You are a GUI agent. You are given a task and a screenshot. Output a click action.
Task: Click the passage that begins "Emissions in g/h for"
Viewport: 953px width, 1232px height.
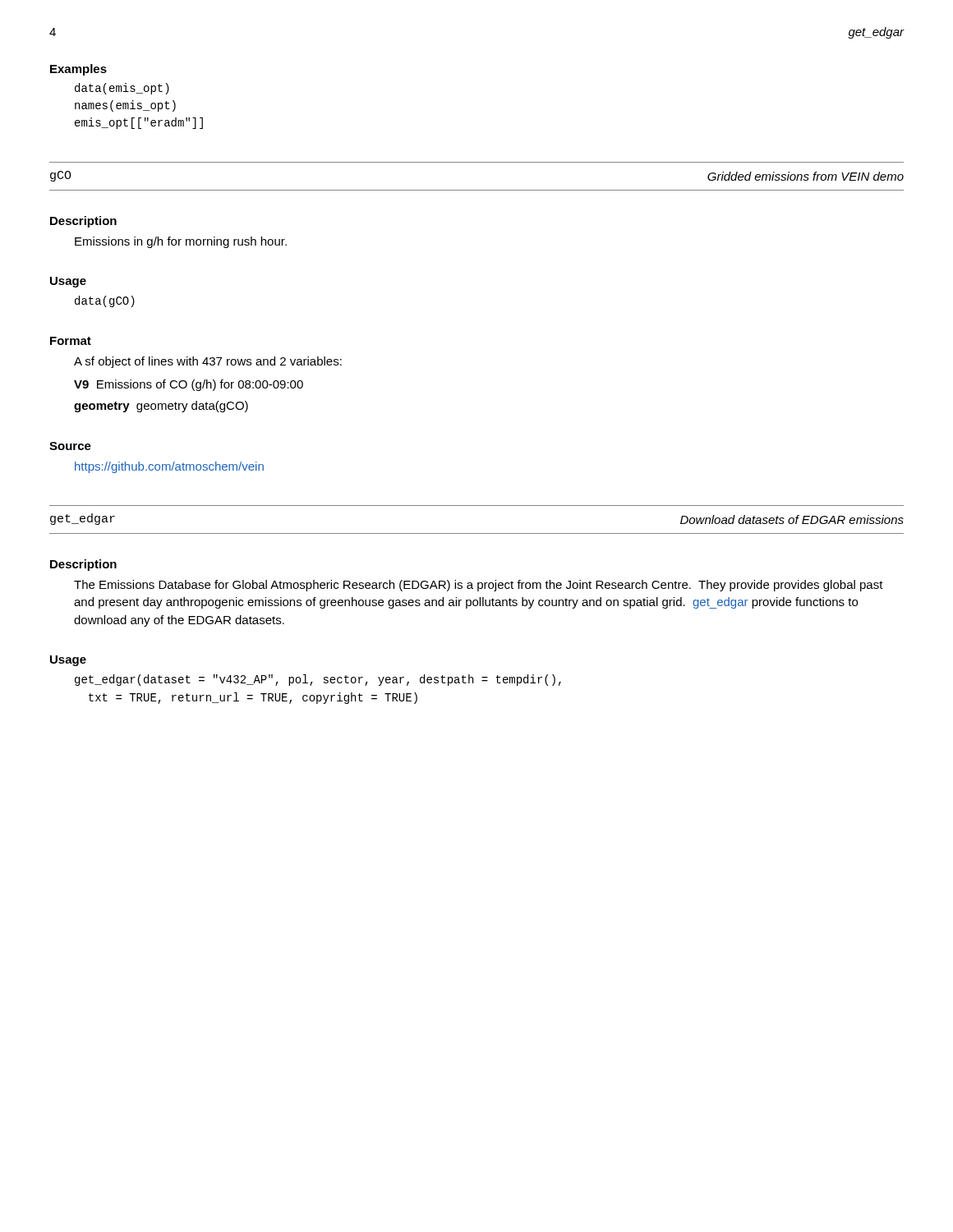(x=181, y=241)
